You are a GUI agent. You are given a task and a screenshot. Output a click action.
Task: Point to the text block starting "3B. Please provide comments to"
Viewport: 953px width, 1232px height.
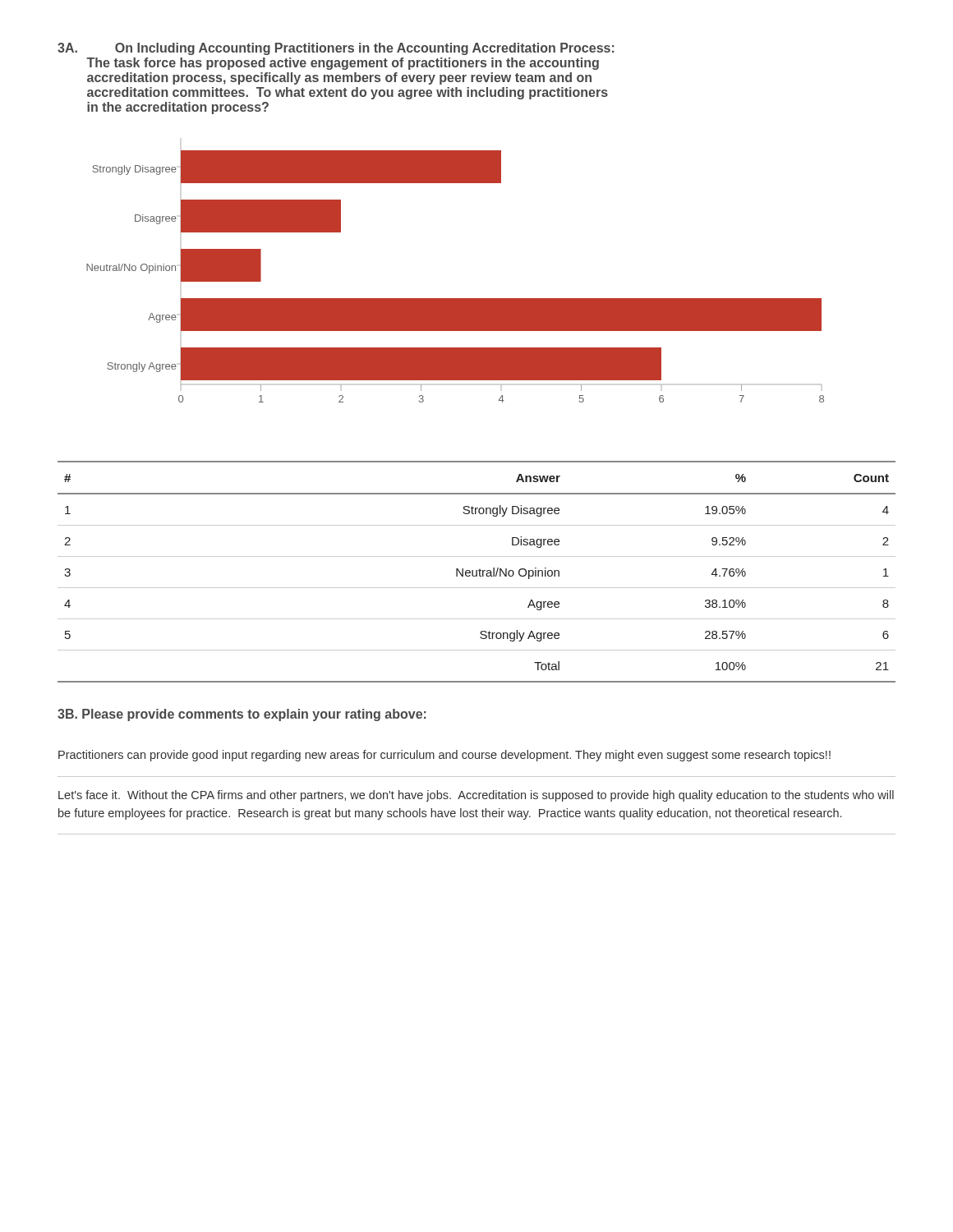[x=242, y=714]
